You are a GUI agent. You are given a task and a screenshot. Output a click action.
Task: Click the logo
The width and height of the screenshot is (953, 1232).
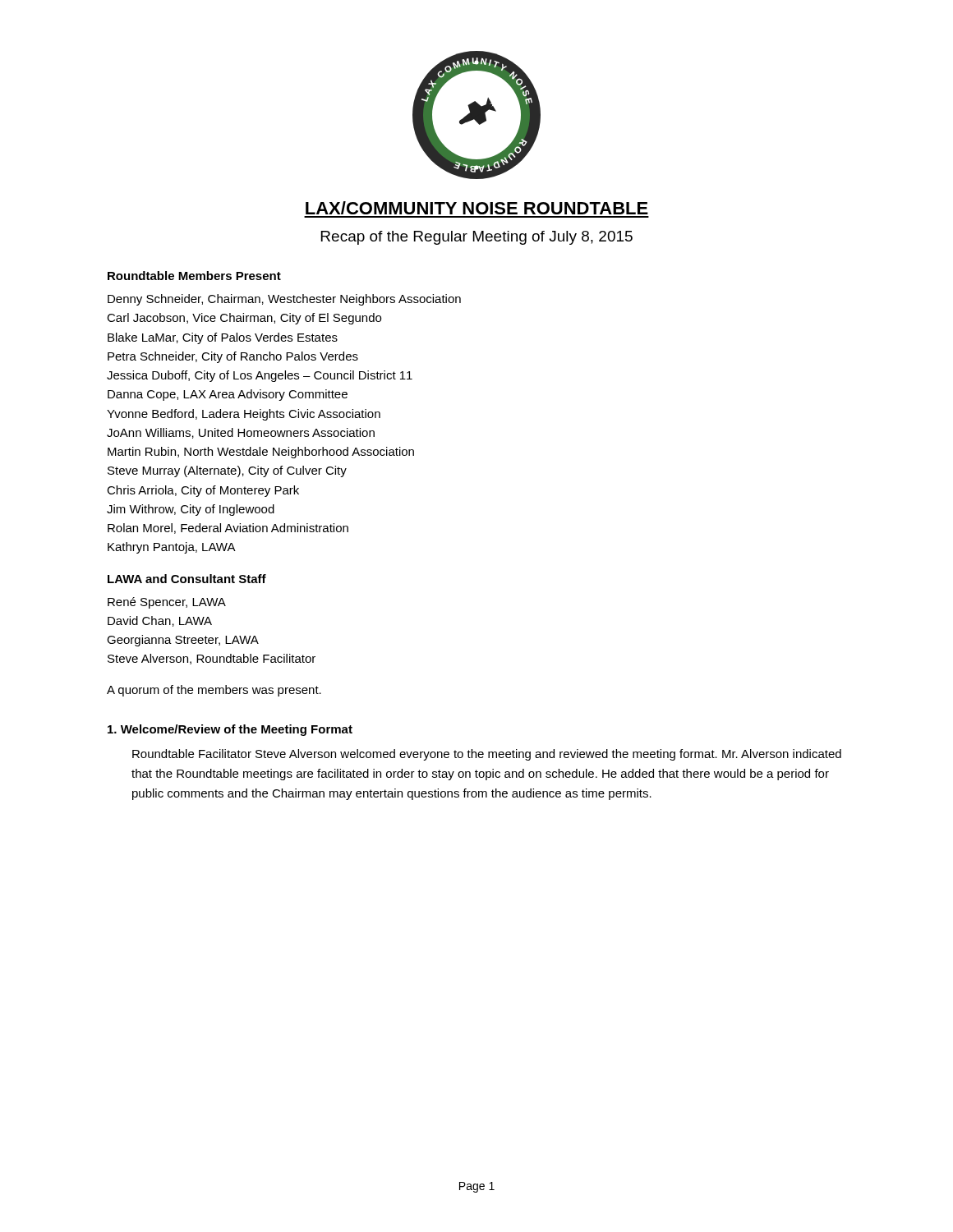coord(476,116)
